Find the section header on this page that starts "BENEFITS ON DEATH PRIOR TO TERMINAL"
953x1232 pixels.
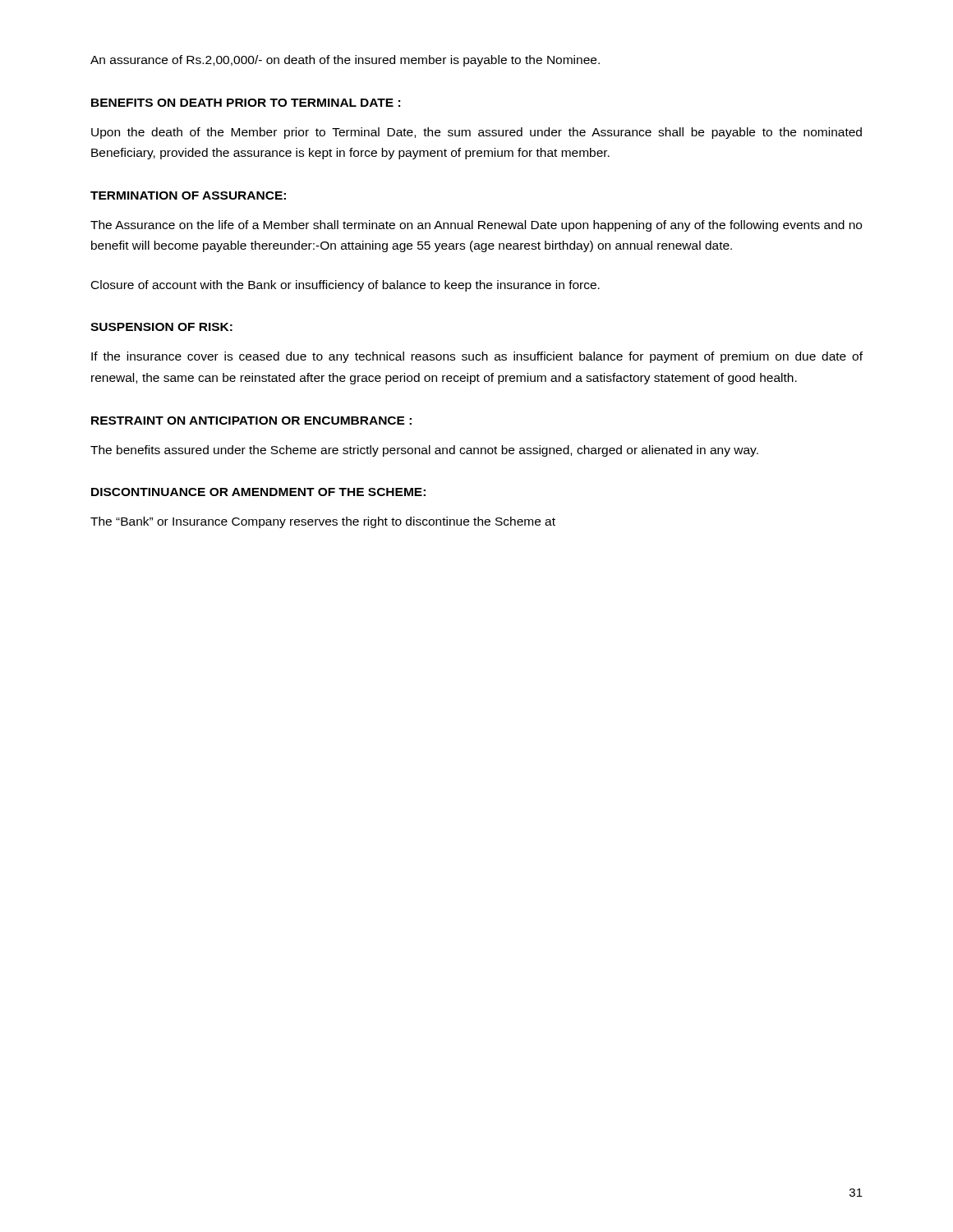pyautogui.click(x=246, y=102)
